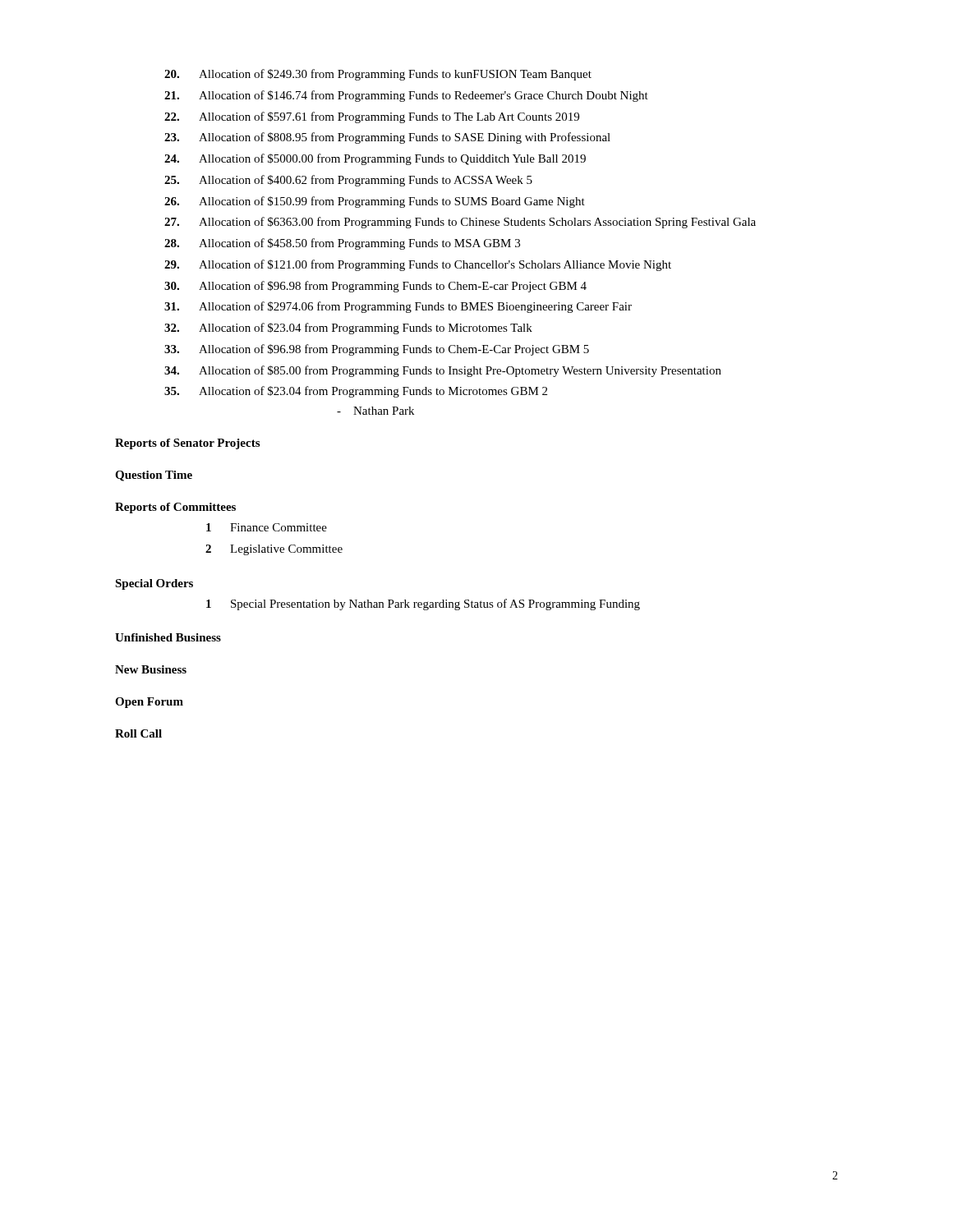Screen dimensions: 1232x953
Task: Point to the text starting "25. Allocation of $400.62 from Programming"
Action: (501, 180)
